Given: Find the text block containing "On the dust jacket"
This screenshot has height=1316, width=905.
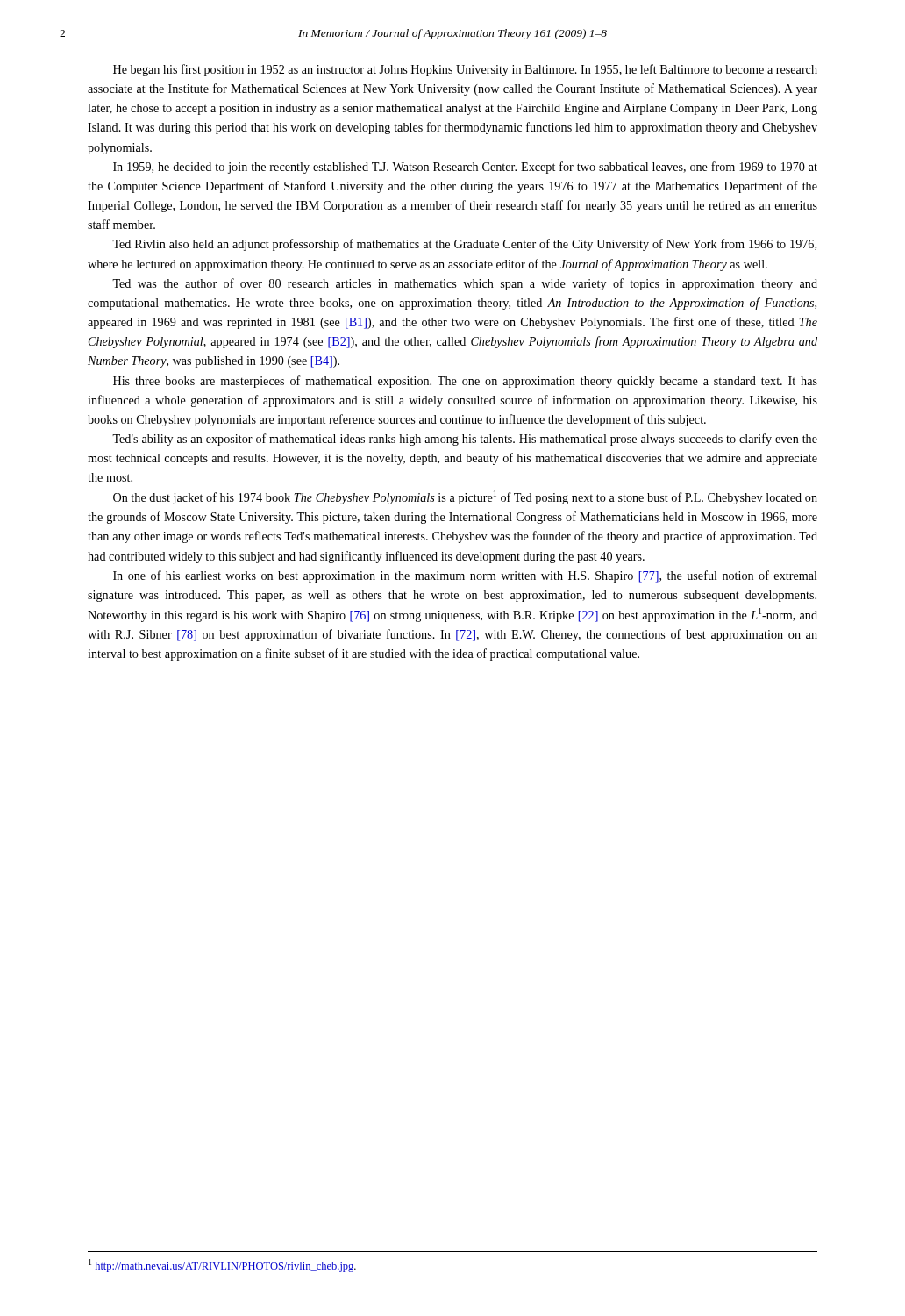Looking at the screenshot, I should click(452, 527).
